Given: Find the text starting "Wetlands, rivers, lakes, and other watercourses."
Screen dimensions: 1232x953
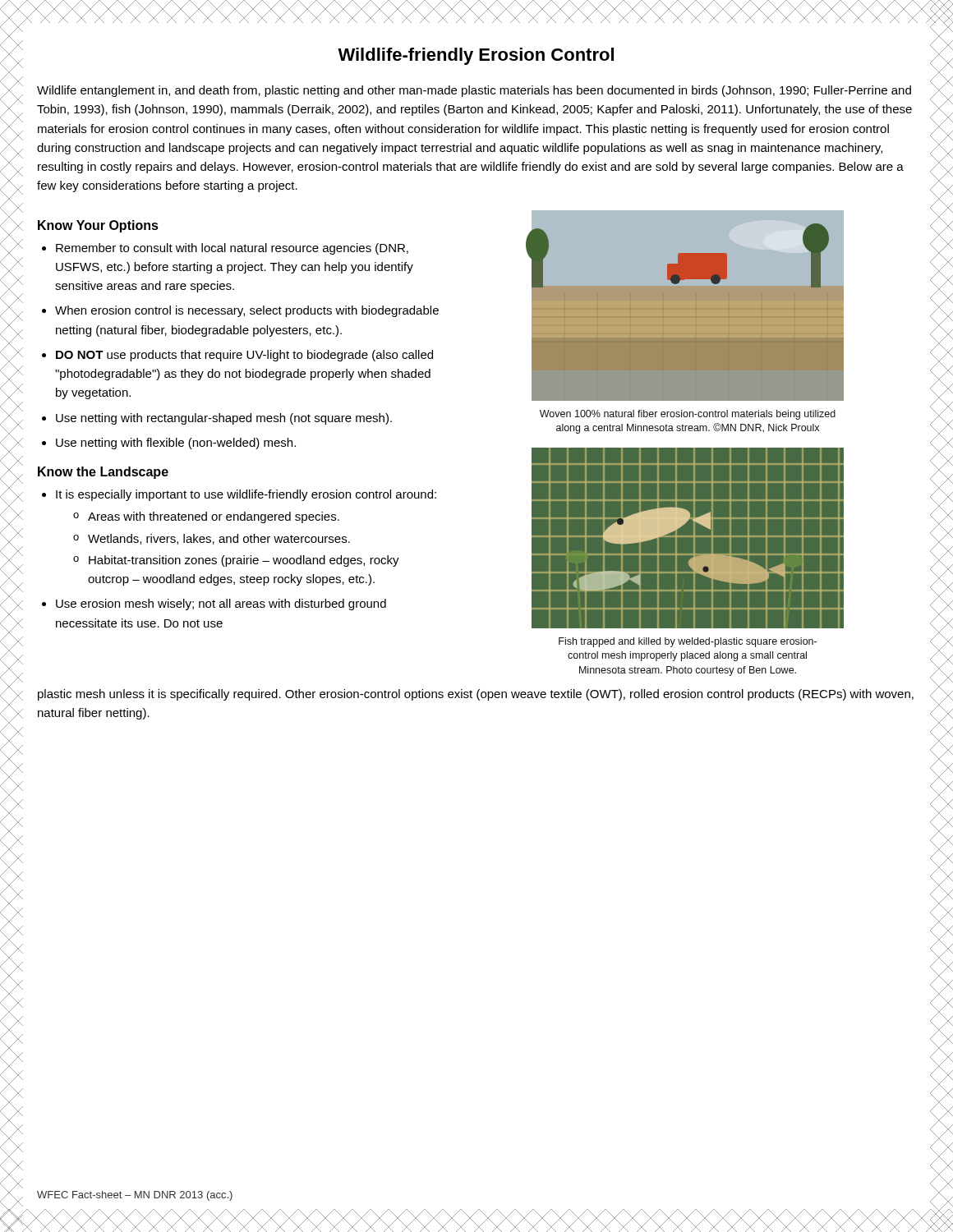Looking at the screenshot, I should click(x=219, y=538).
